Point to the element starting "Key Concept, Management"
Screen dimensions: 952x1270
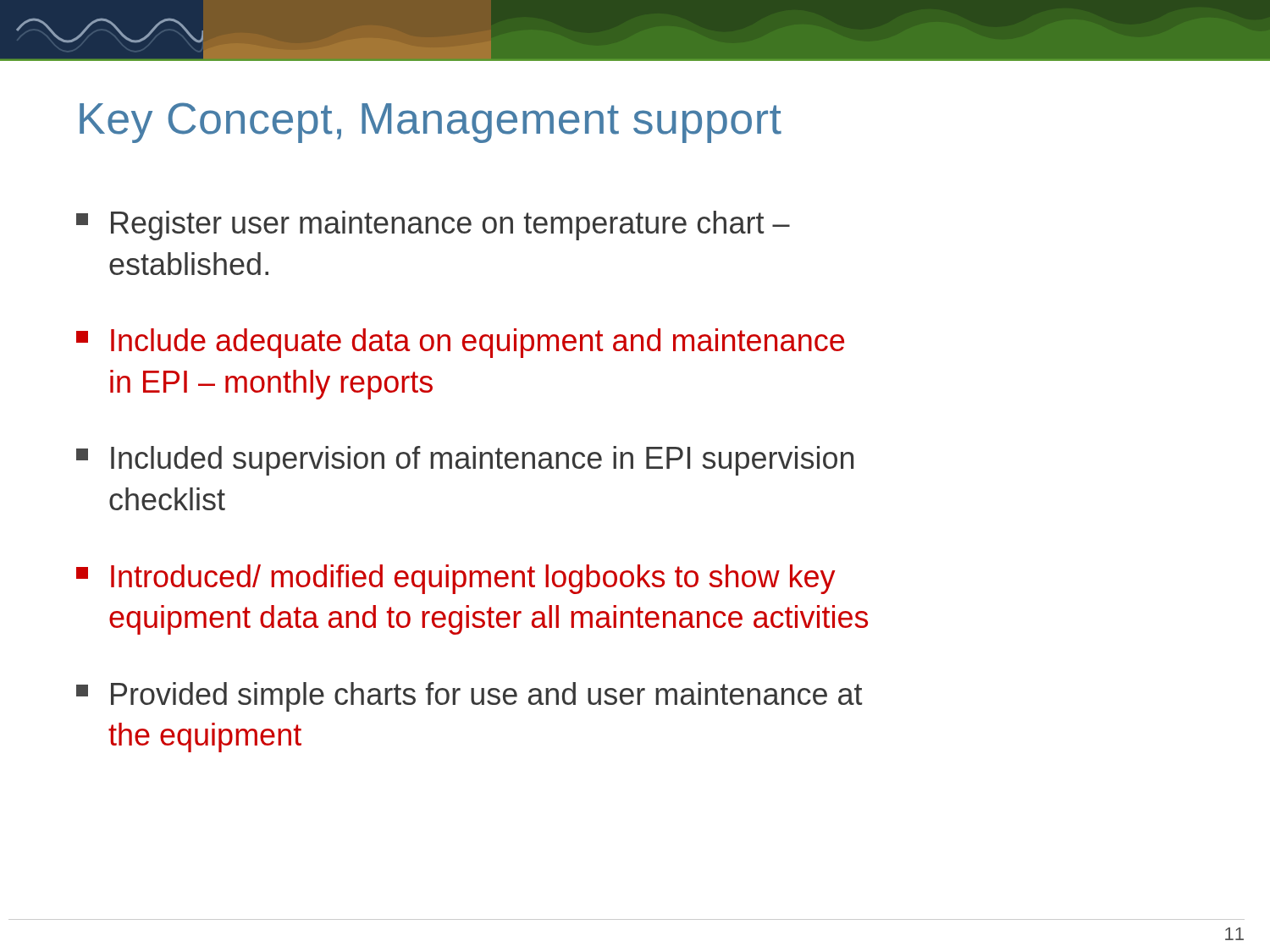tap(429, 118)
